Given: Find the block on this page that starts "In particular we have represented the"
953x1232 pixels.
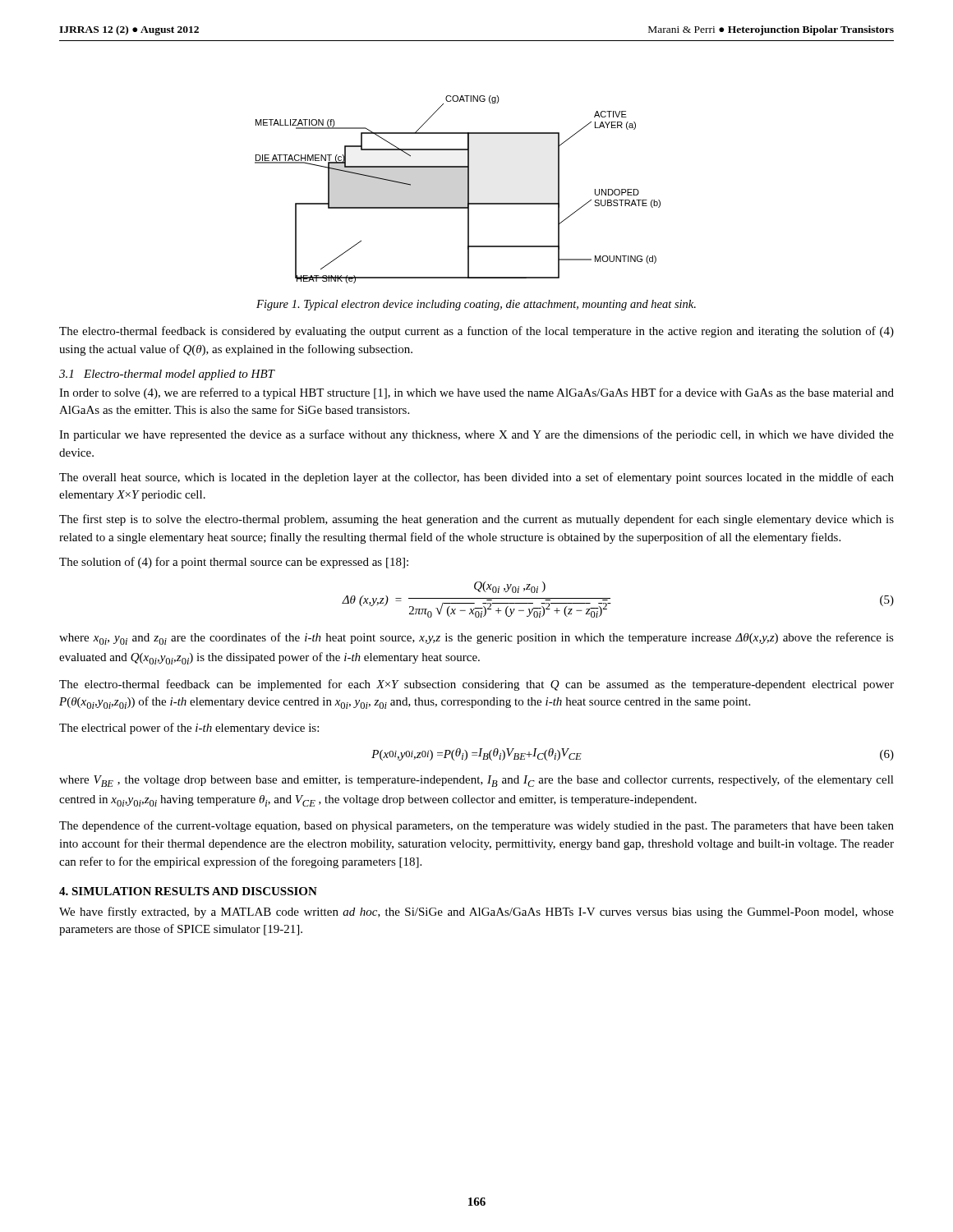Looking at the screenshot, I should pyautogui.click(x=476, y=443).
